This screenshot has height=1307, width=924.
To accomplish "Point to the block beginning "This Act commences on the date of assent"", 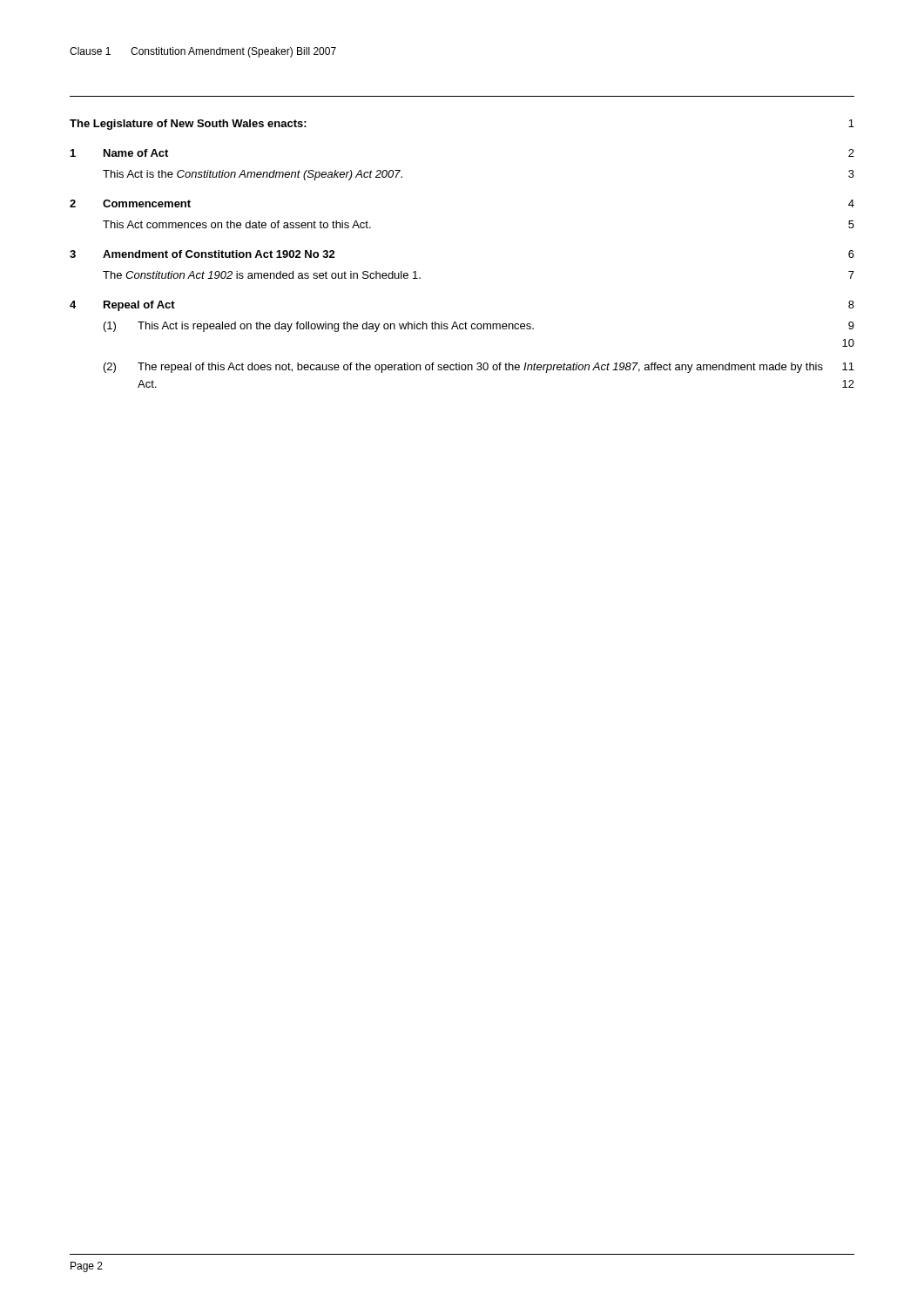I will [x=238, y=225].
